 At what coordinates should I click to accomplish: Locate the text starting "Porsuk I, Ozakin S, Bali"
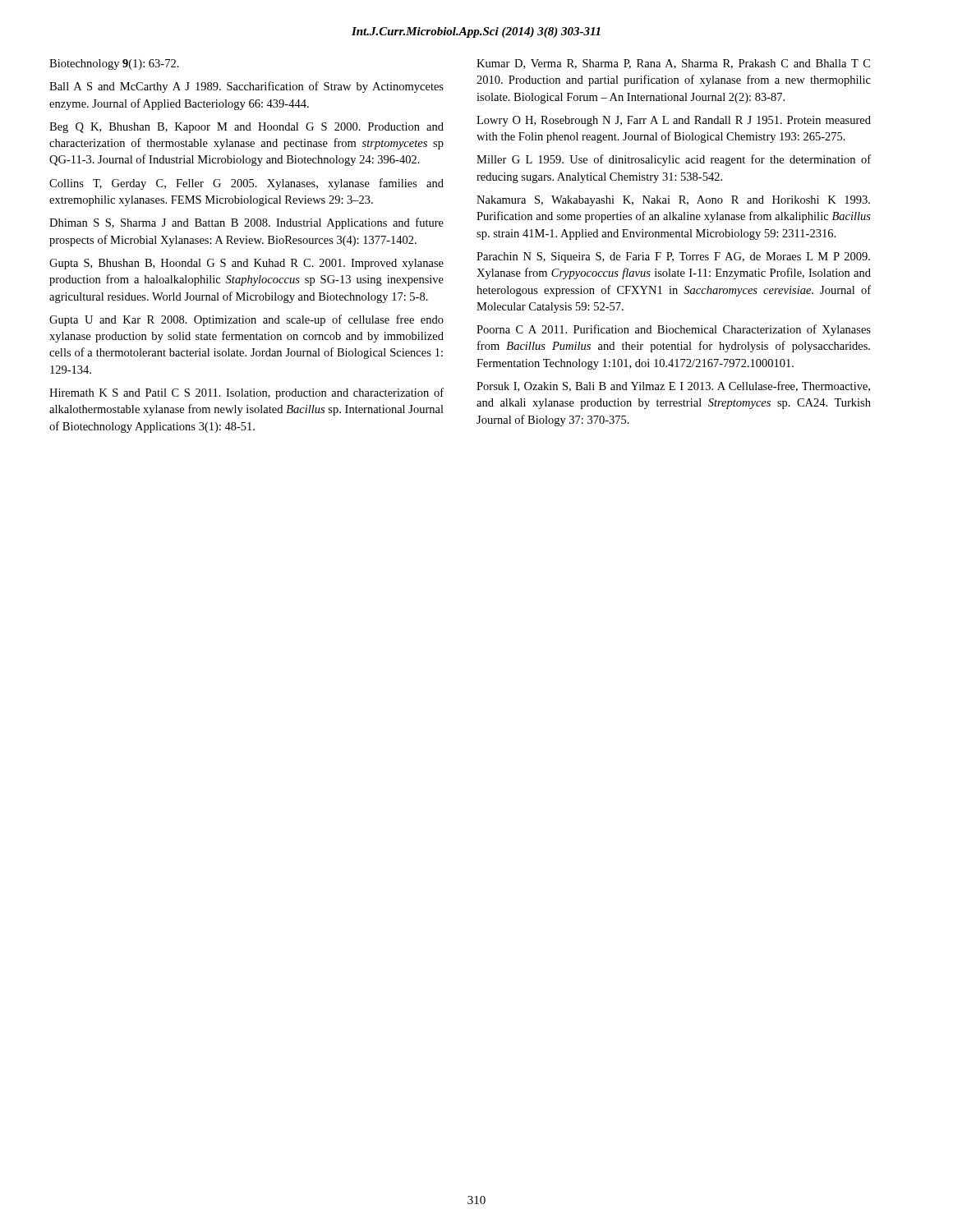point(674,403)
